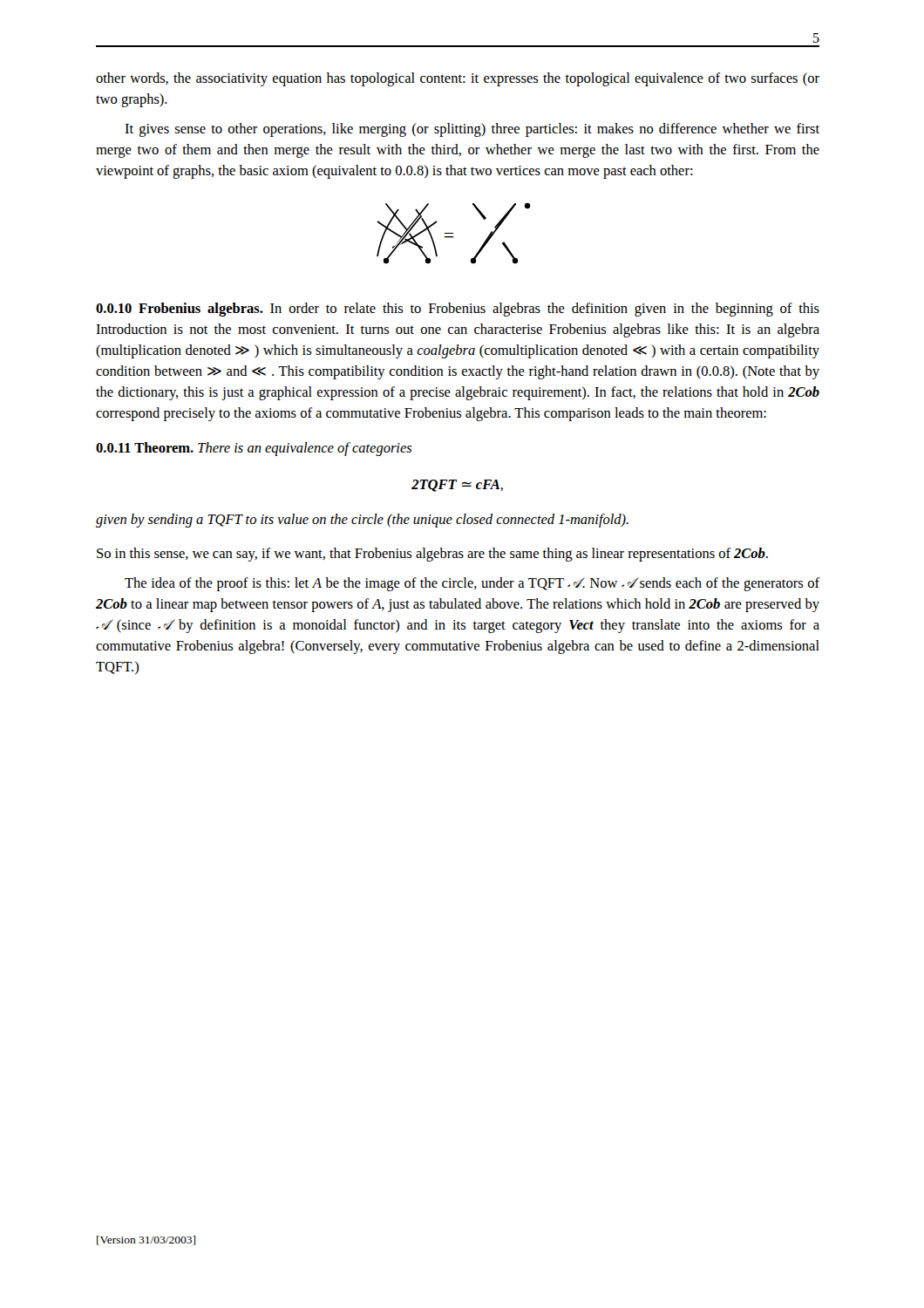Point to the element starting "other words, the"
Viewport: 924px width, 1308px height.
point(458,88)
